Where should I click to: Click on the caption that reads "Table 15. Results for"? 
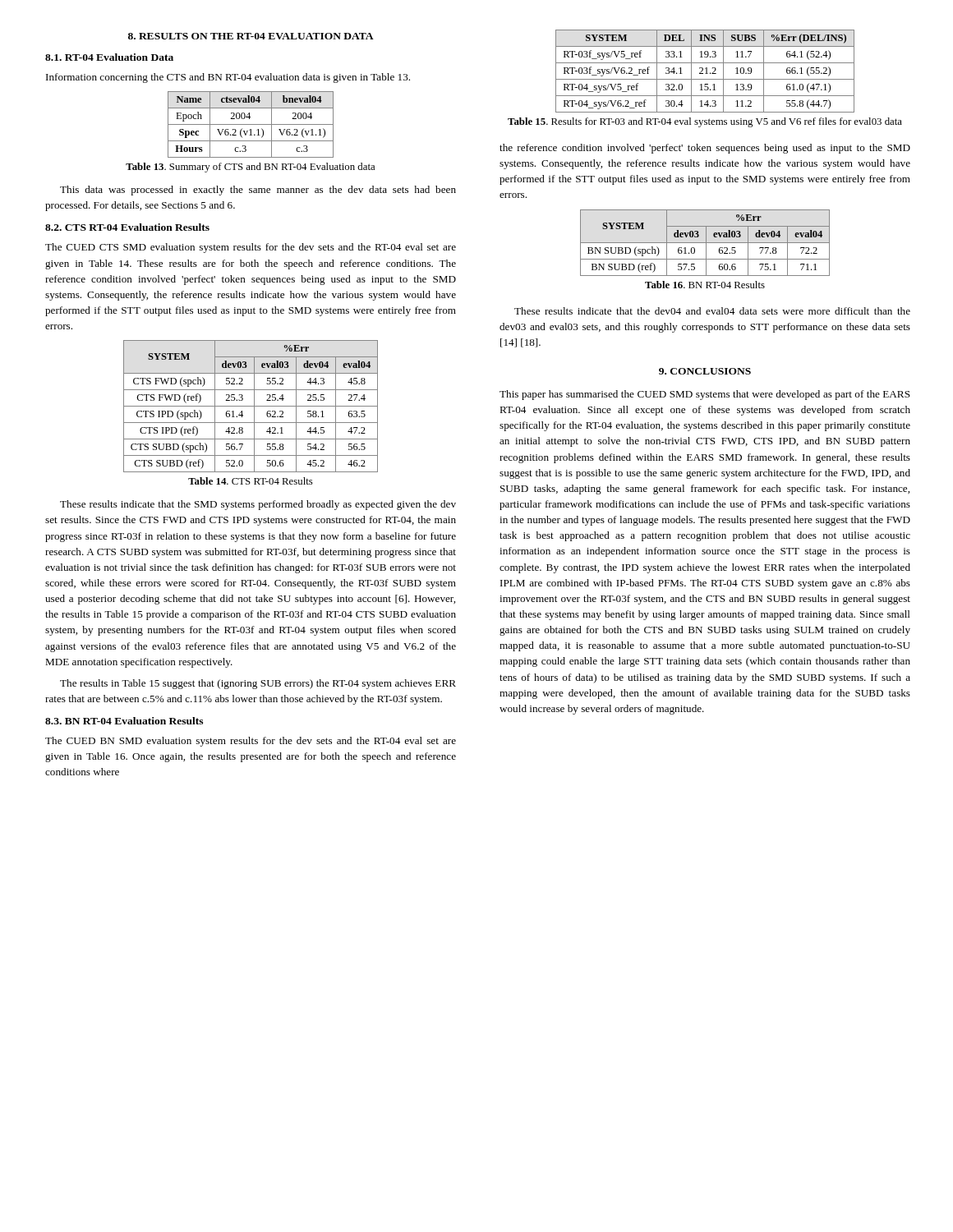[x=705, y=122]
